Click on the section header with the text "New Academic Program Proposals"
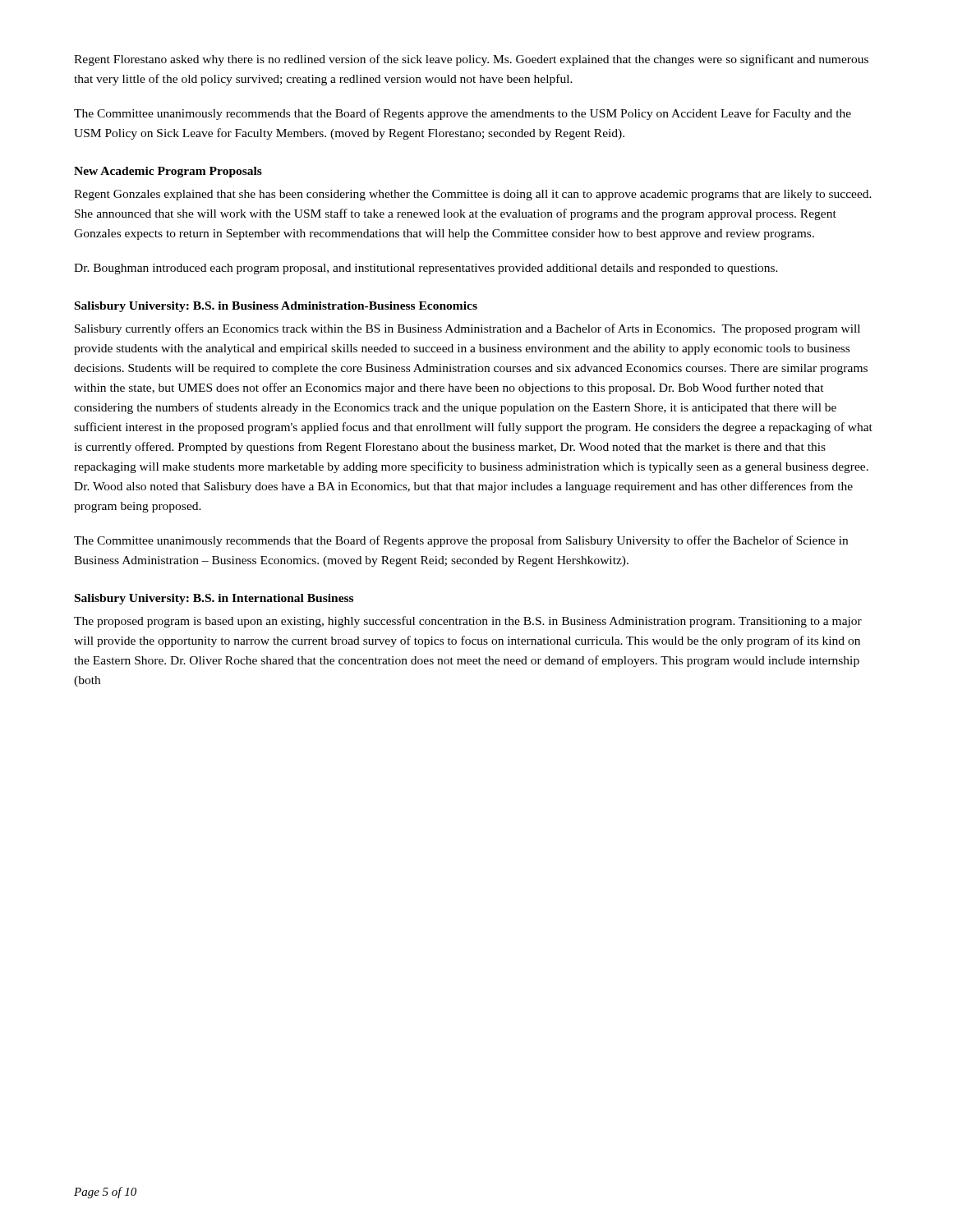 pyautogui.click(x=168, y=170)
